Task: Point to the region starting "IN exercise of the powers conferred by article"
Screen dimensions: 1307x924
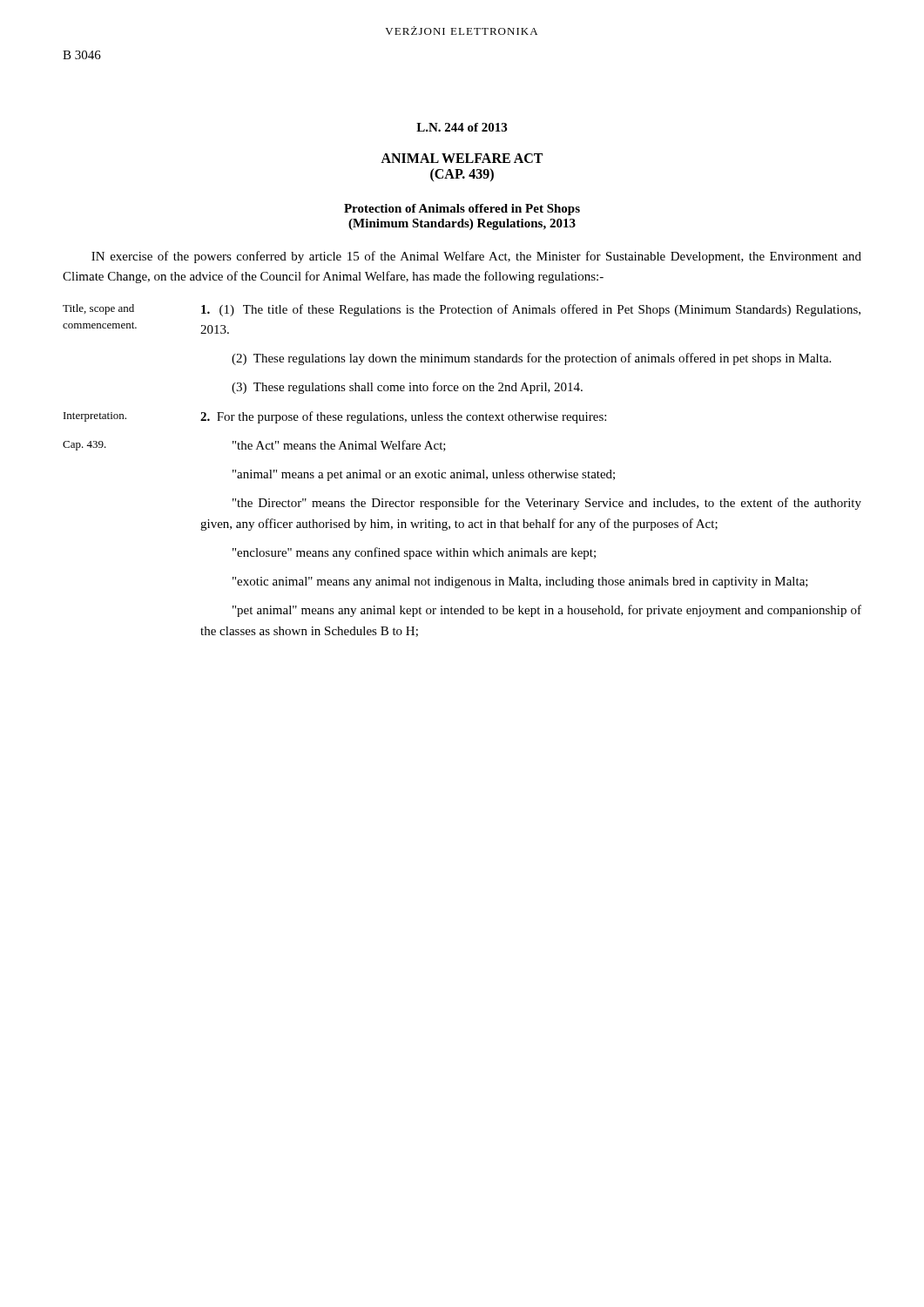Action: click(x=462, y=266)
